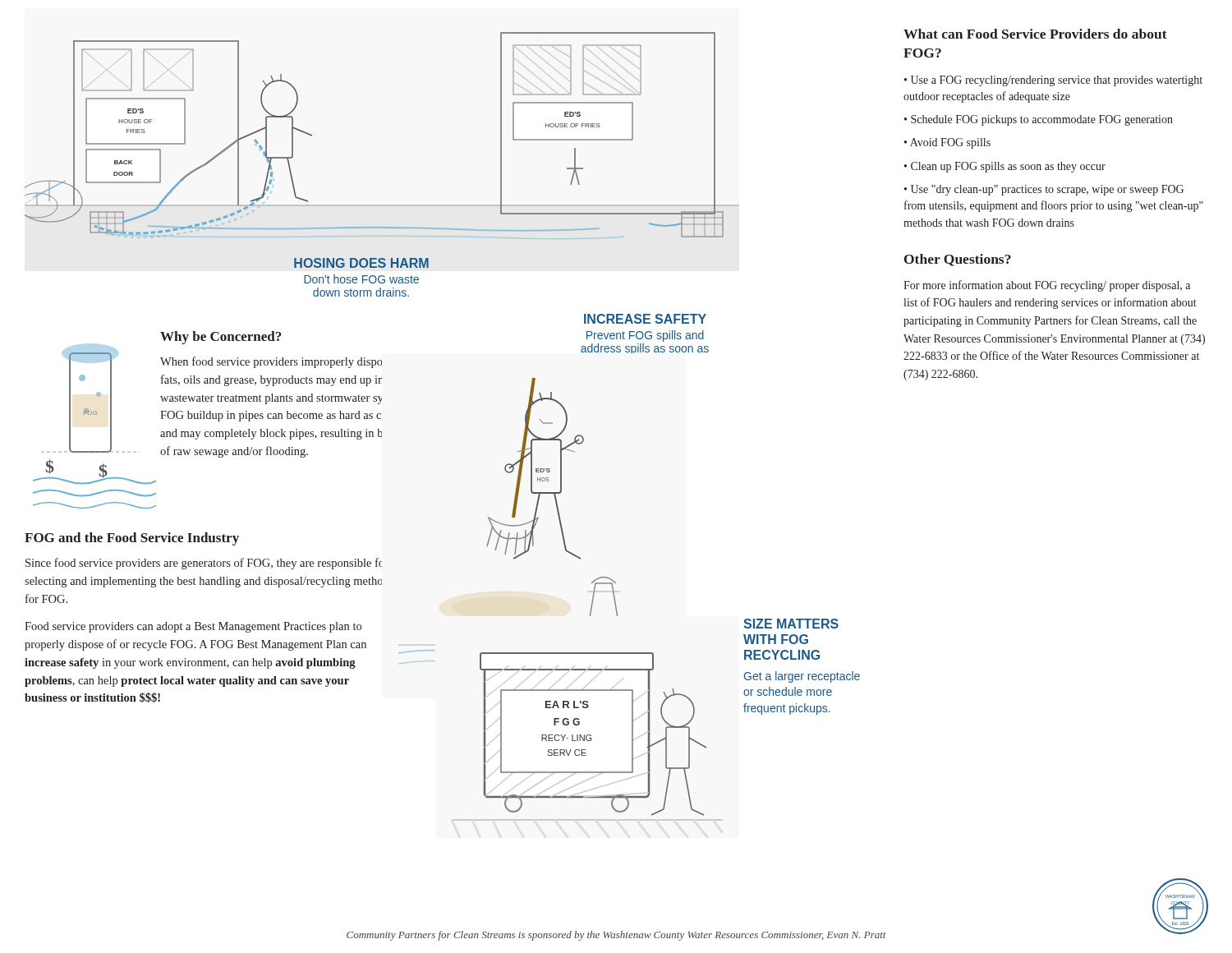Viewport: 1232px width, 953px height.
Task: Find "Schedule FOG pickups to accommodate FOG generation" on this page
Action: click(x=1042, y=120)
